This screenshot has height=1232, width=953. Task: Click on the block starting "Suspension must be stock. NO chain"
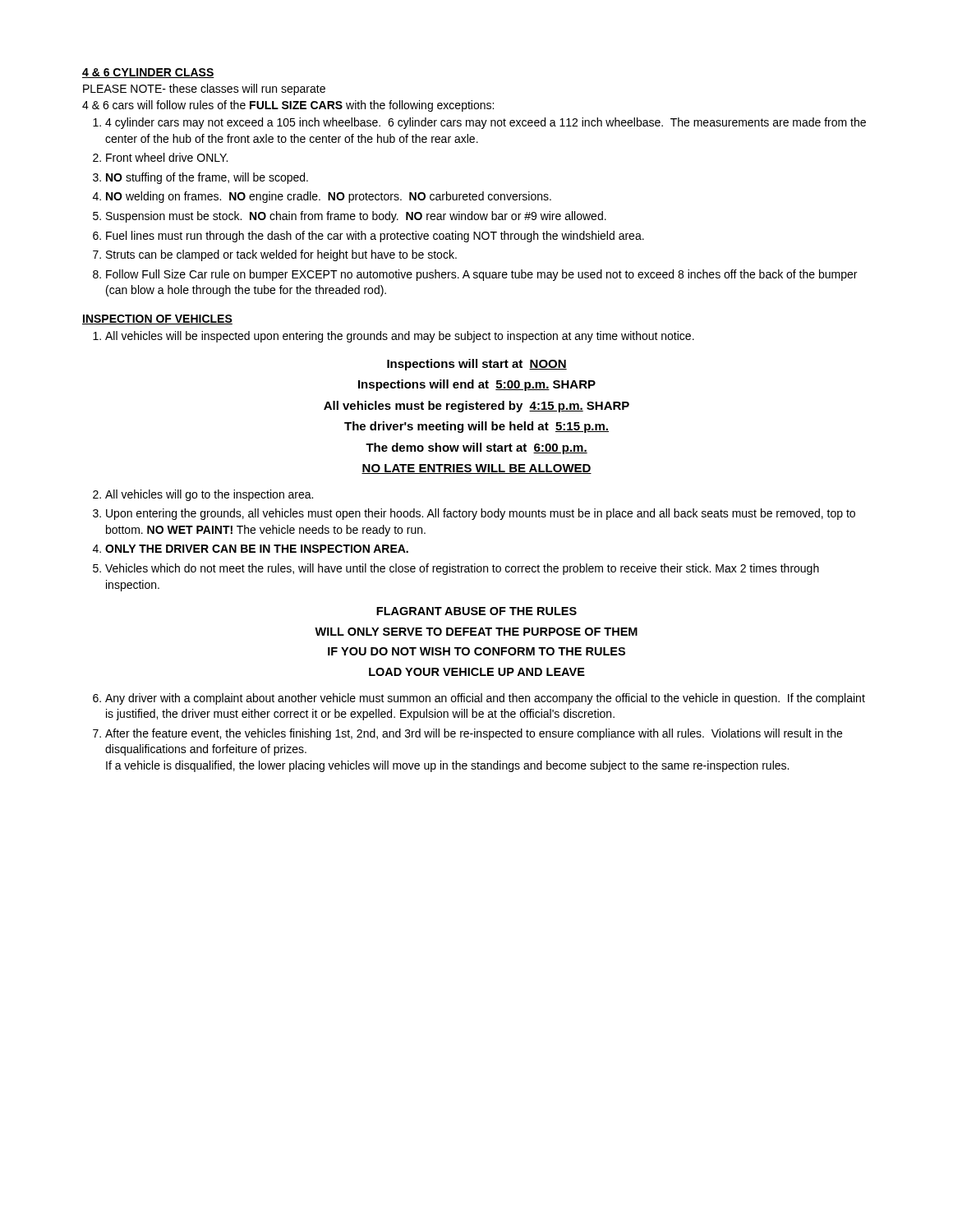click(x=356, y=216)
